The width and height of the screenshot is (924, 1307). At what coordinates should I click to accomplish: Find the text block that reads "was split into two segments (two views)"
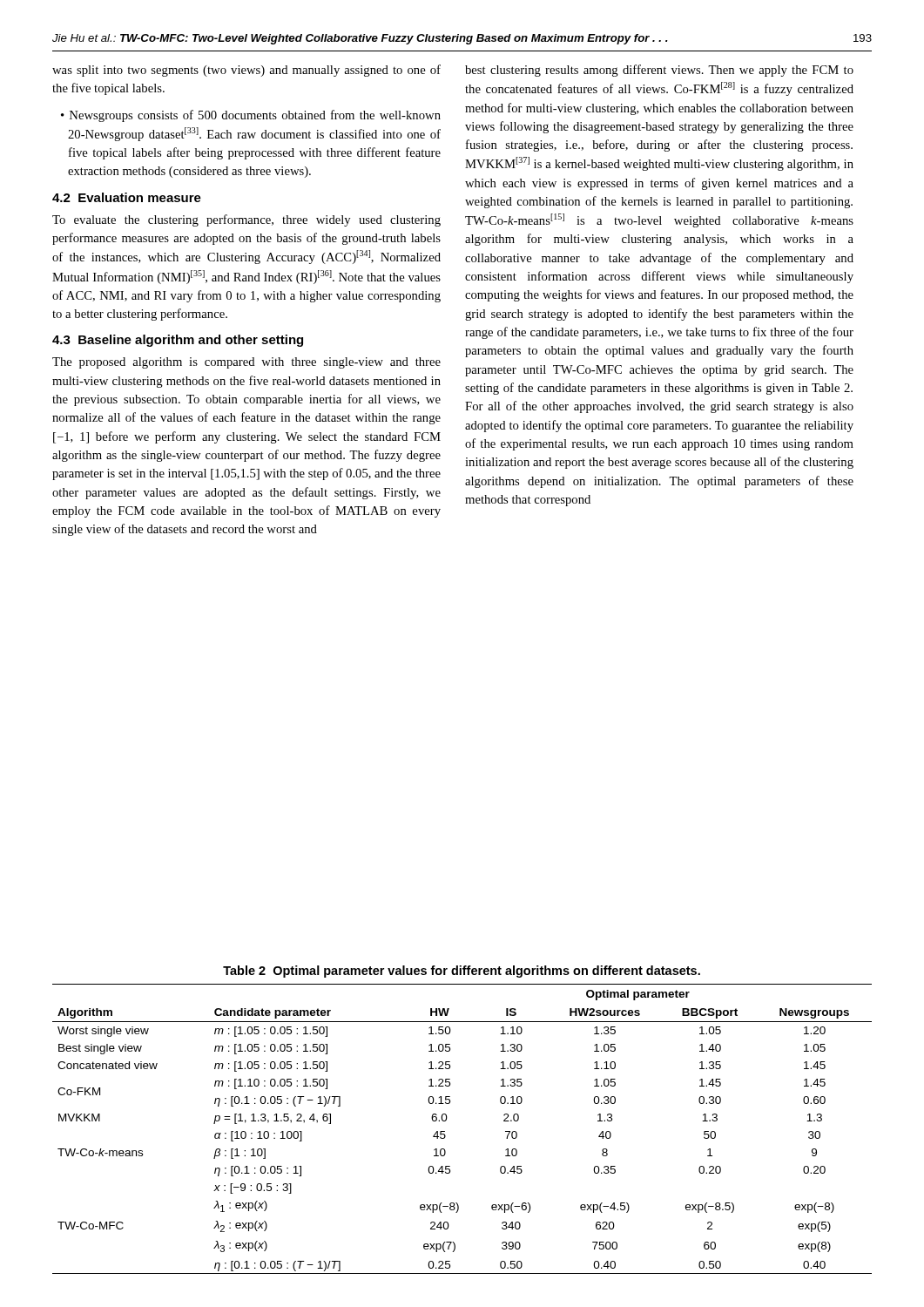click(x=246, y=79)
